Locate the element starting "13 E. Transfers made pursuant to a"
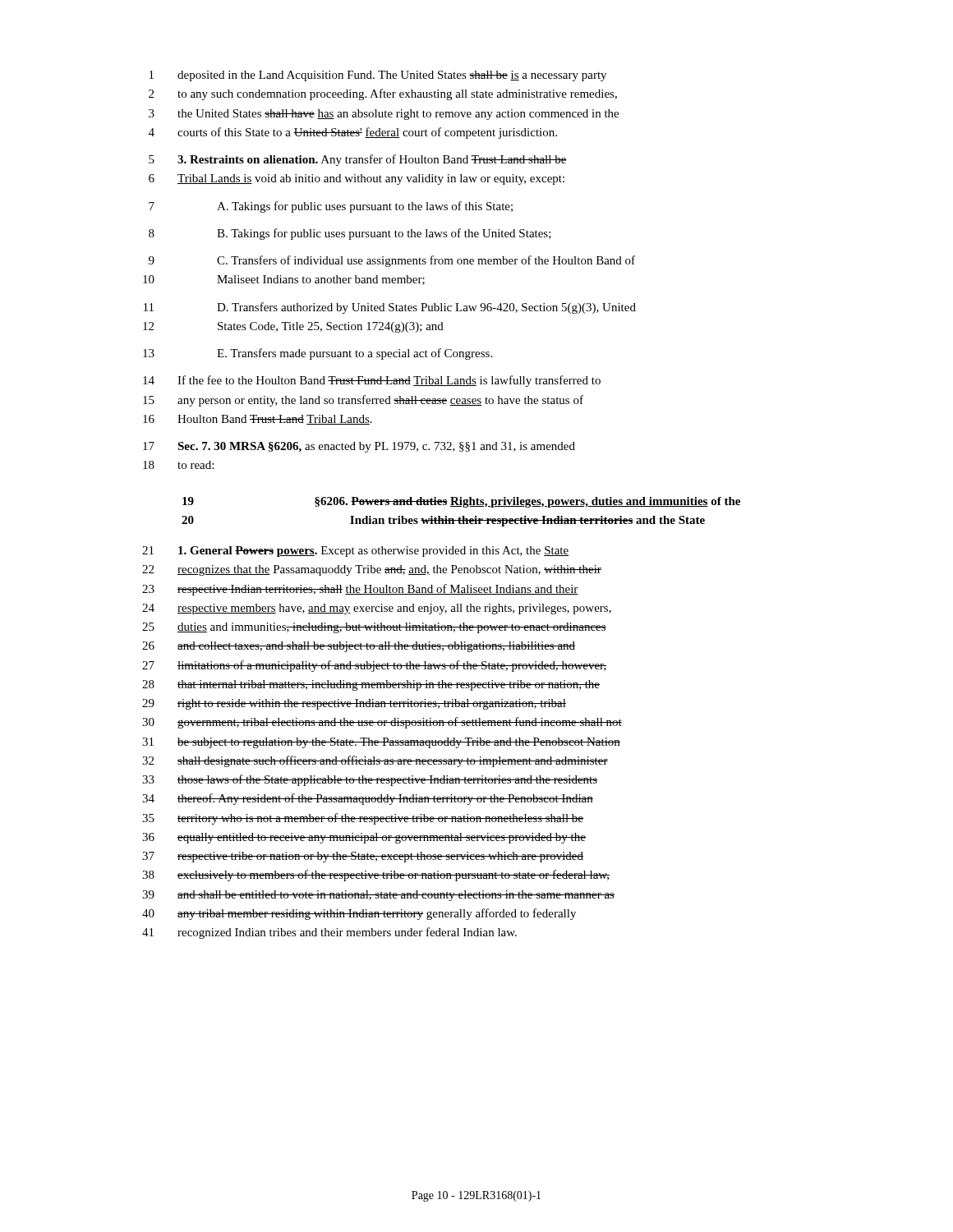The height and width of the screenshot is (1232, 953). click(476, 354)
